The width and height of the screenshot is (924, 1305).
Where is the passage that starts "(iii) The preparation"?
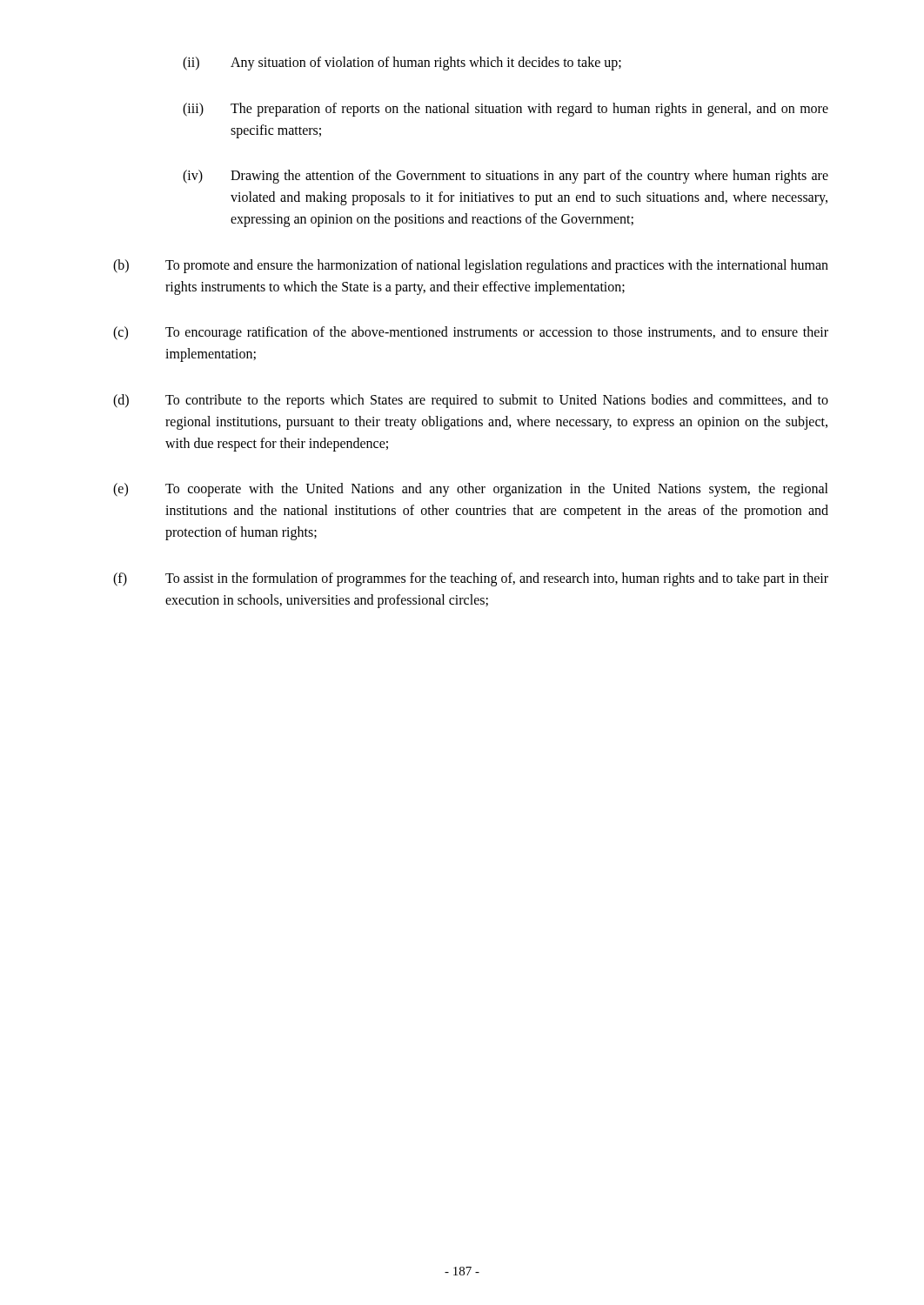coord(505,120)
